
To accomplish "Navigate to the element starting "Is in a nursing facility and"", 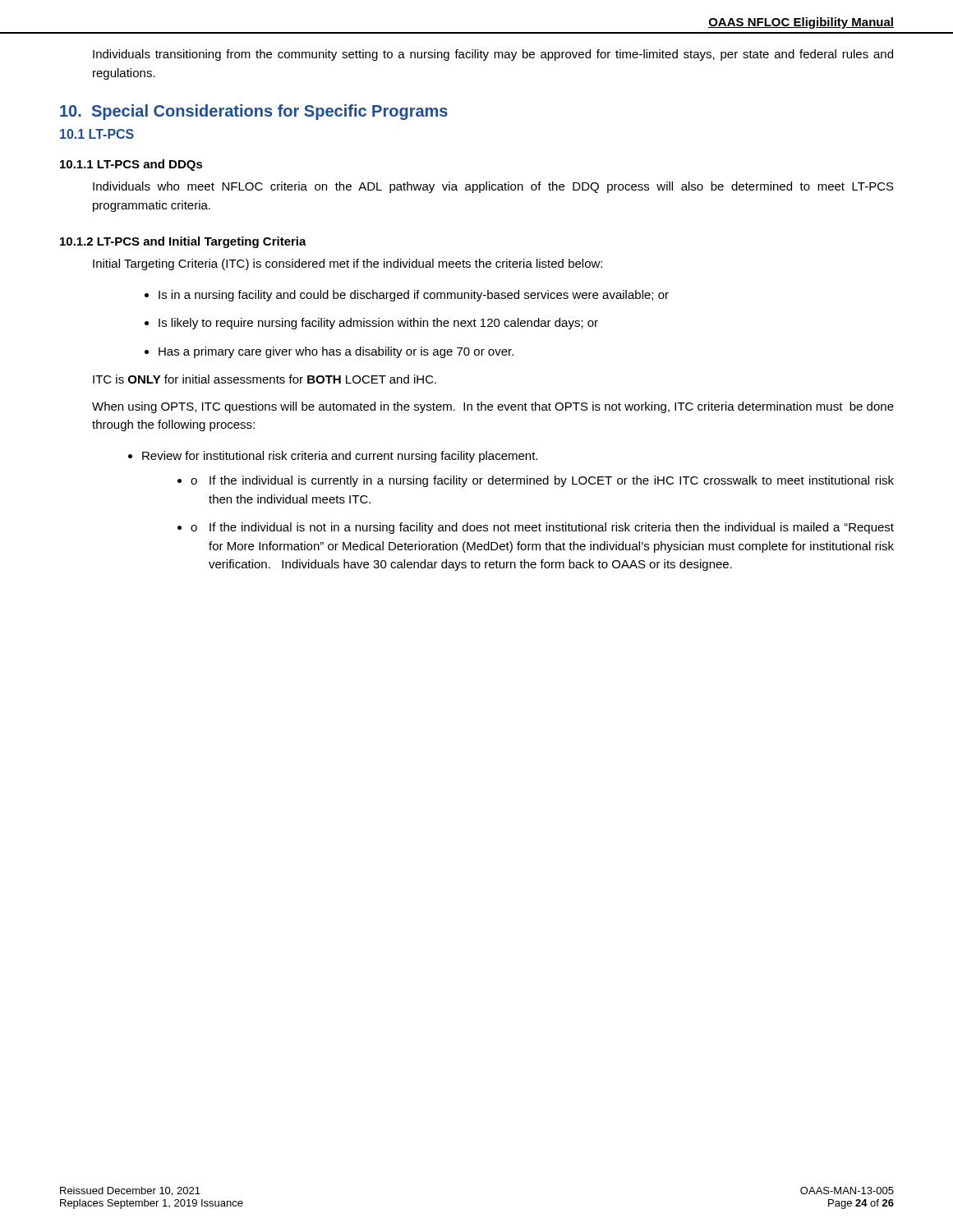I will click(x=413, y=294).
